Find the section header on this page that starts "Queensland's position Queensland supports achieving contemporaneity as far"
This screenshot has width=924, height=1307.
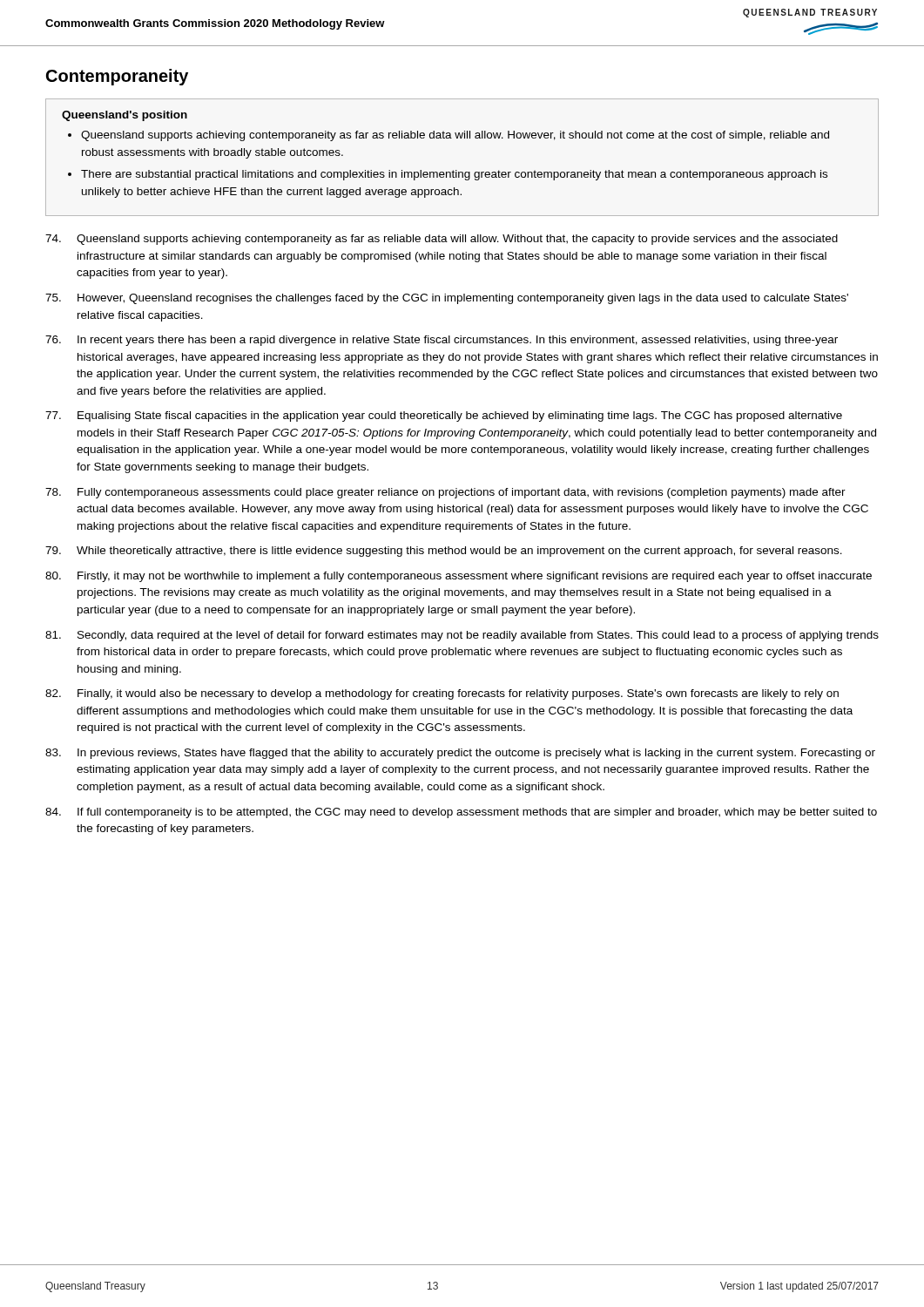pos(125,116)
